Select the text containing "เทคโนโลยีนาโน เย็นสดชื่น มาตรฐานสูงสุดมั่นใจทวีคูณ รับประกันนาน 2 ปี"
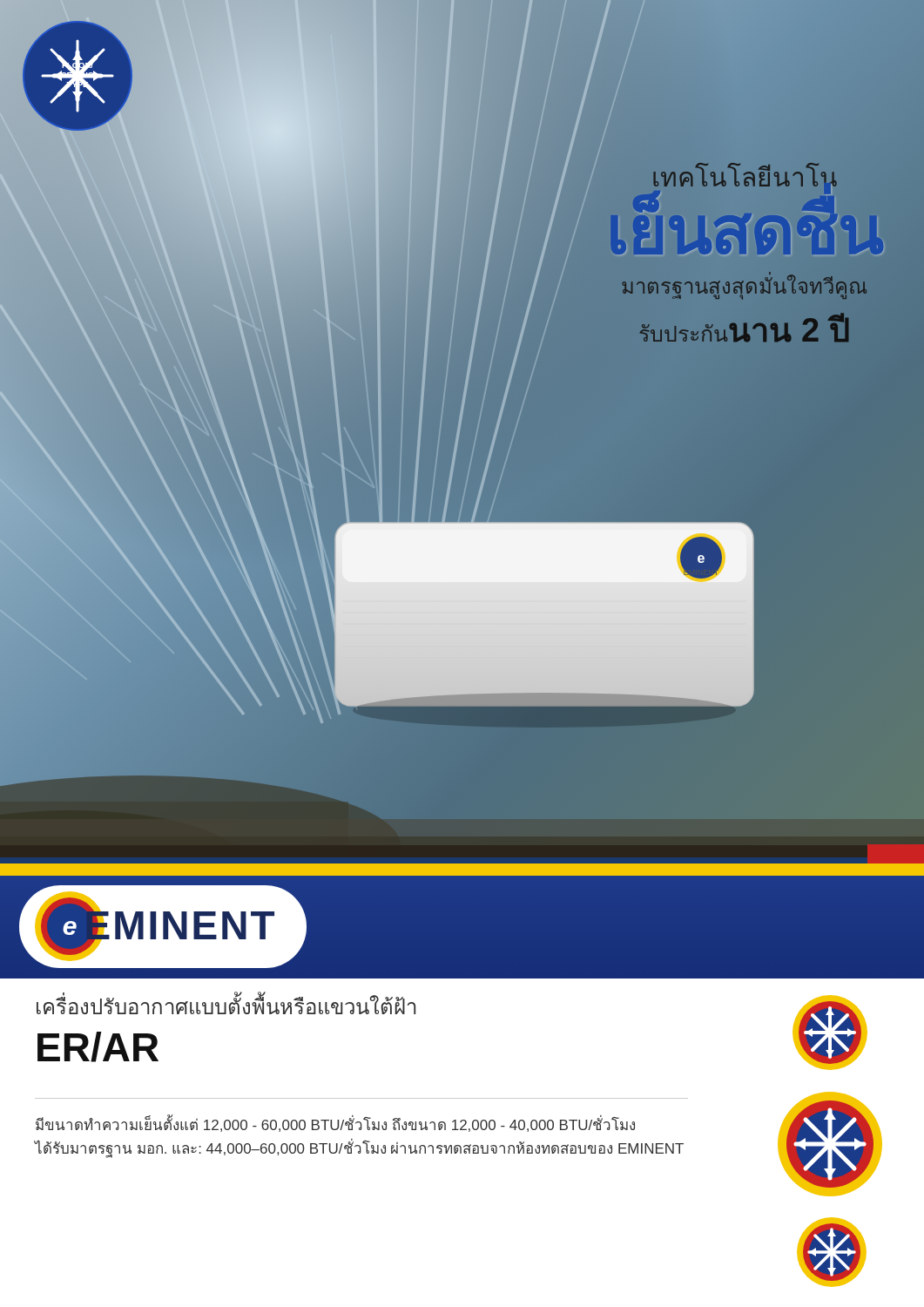The height and width of the screenshot is (1307, 924). pos(744,257)
